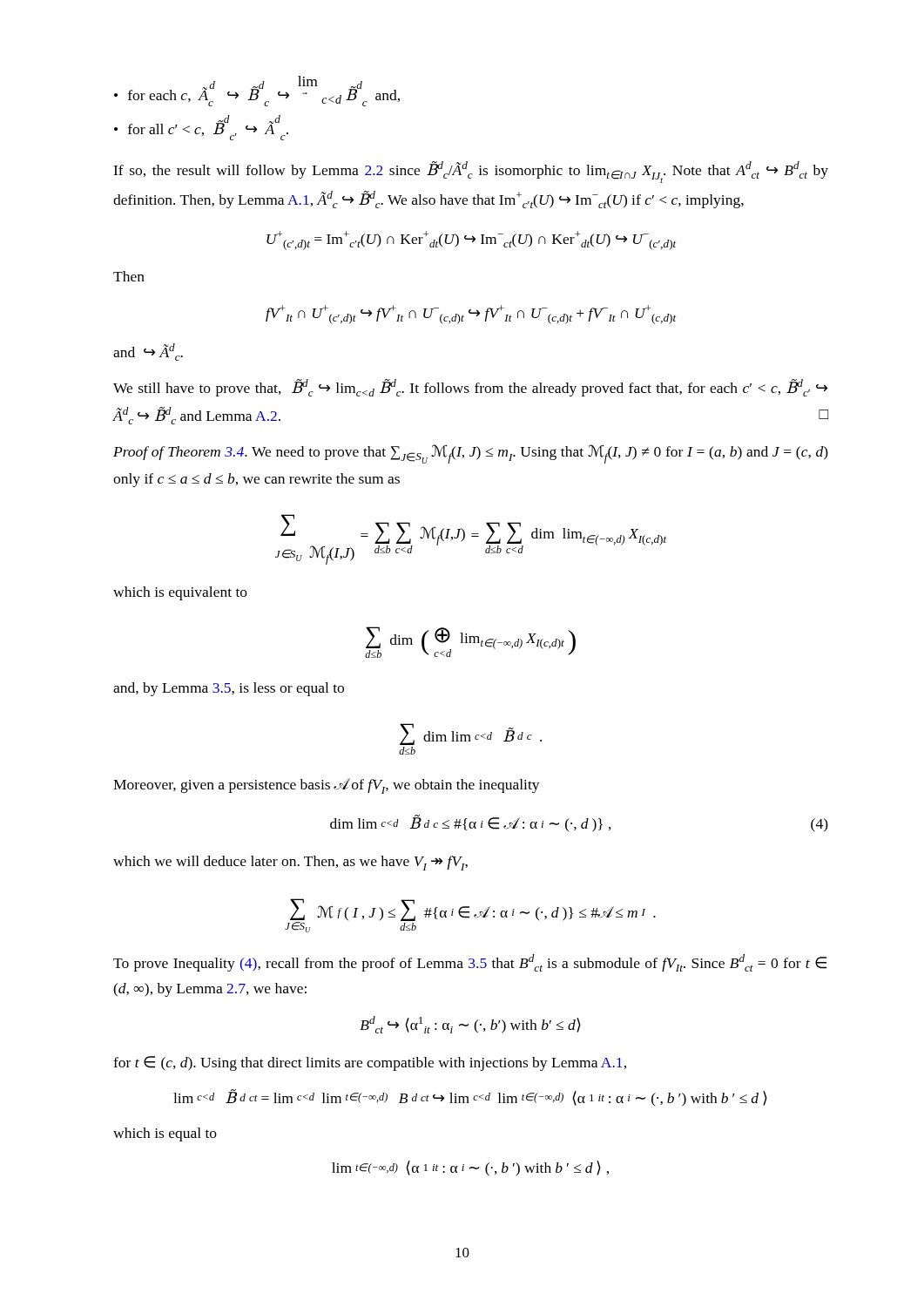924x1307 pixels.
Task: Locate the text that says "which is equal to"
Action: click(165, 1133)
